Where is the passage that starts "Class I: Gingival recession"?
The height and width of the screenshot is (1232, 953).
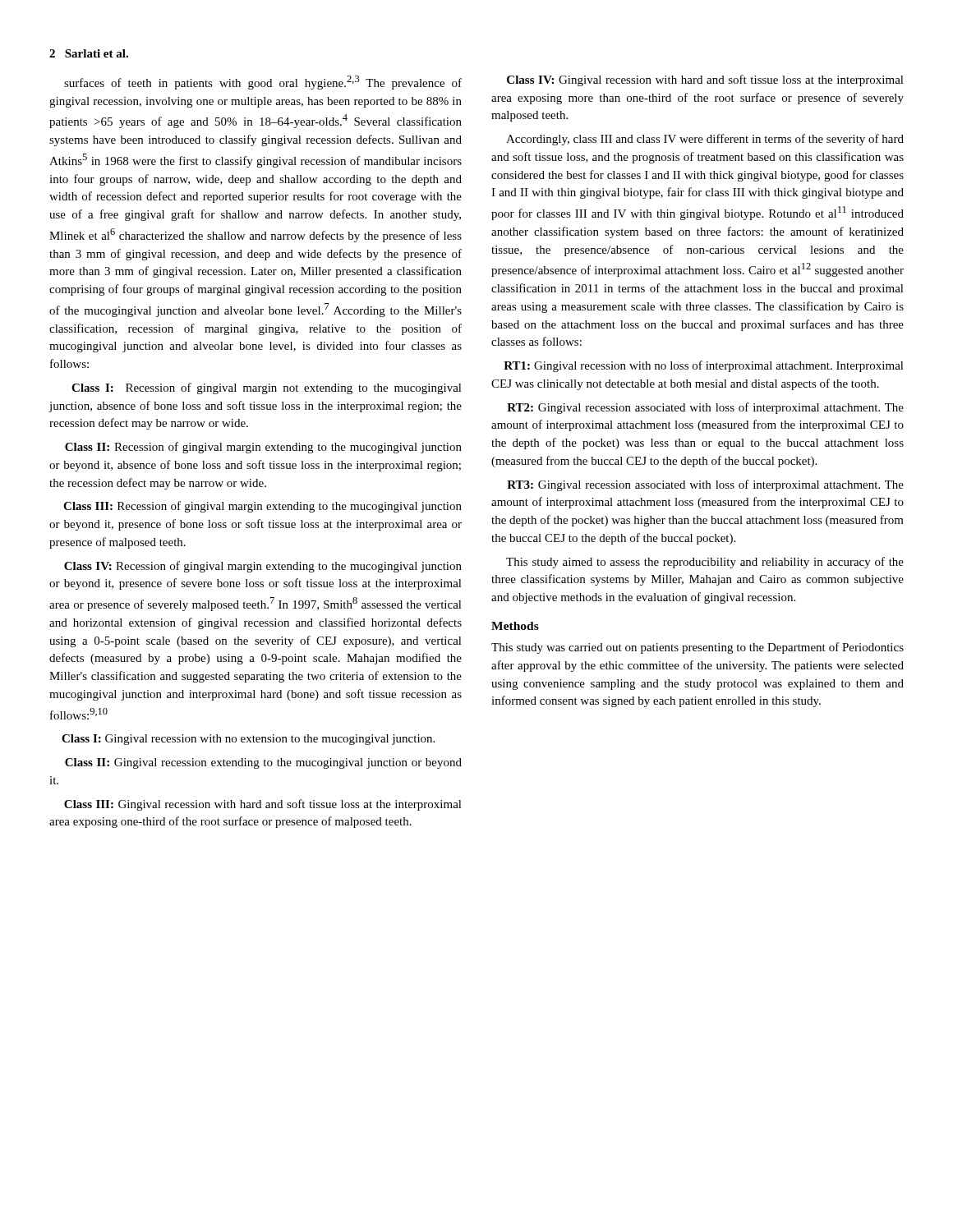pyautogui.click(x=242, y=739)
